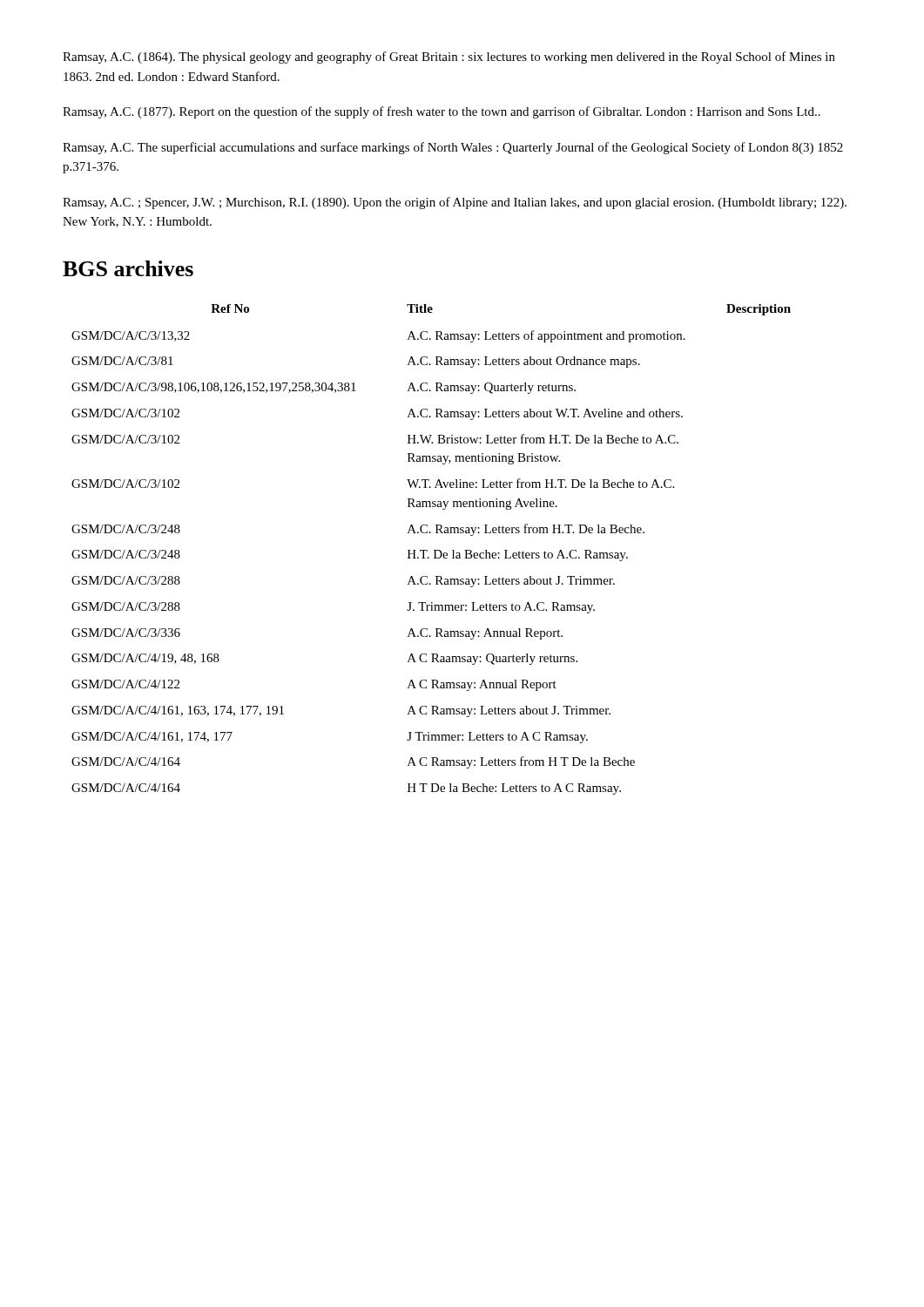Find the section header containing "BGS archives"
The height and width of the screenshot is (1307, 924).
[128, 268]
